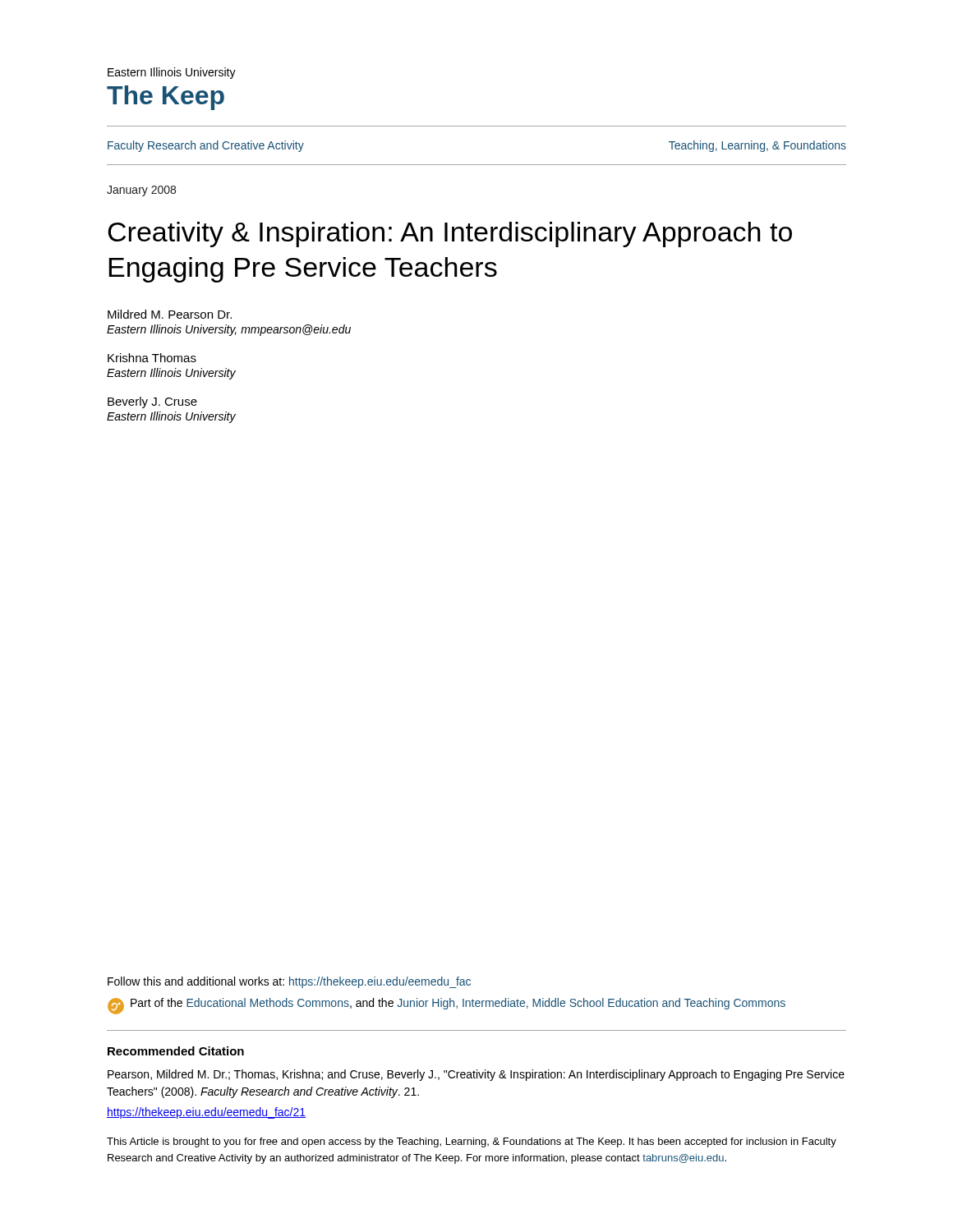Click on the text block starting "Teaching, Learning, & Foundations"

(x=757, y=145)
